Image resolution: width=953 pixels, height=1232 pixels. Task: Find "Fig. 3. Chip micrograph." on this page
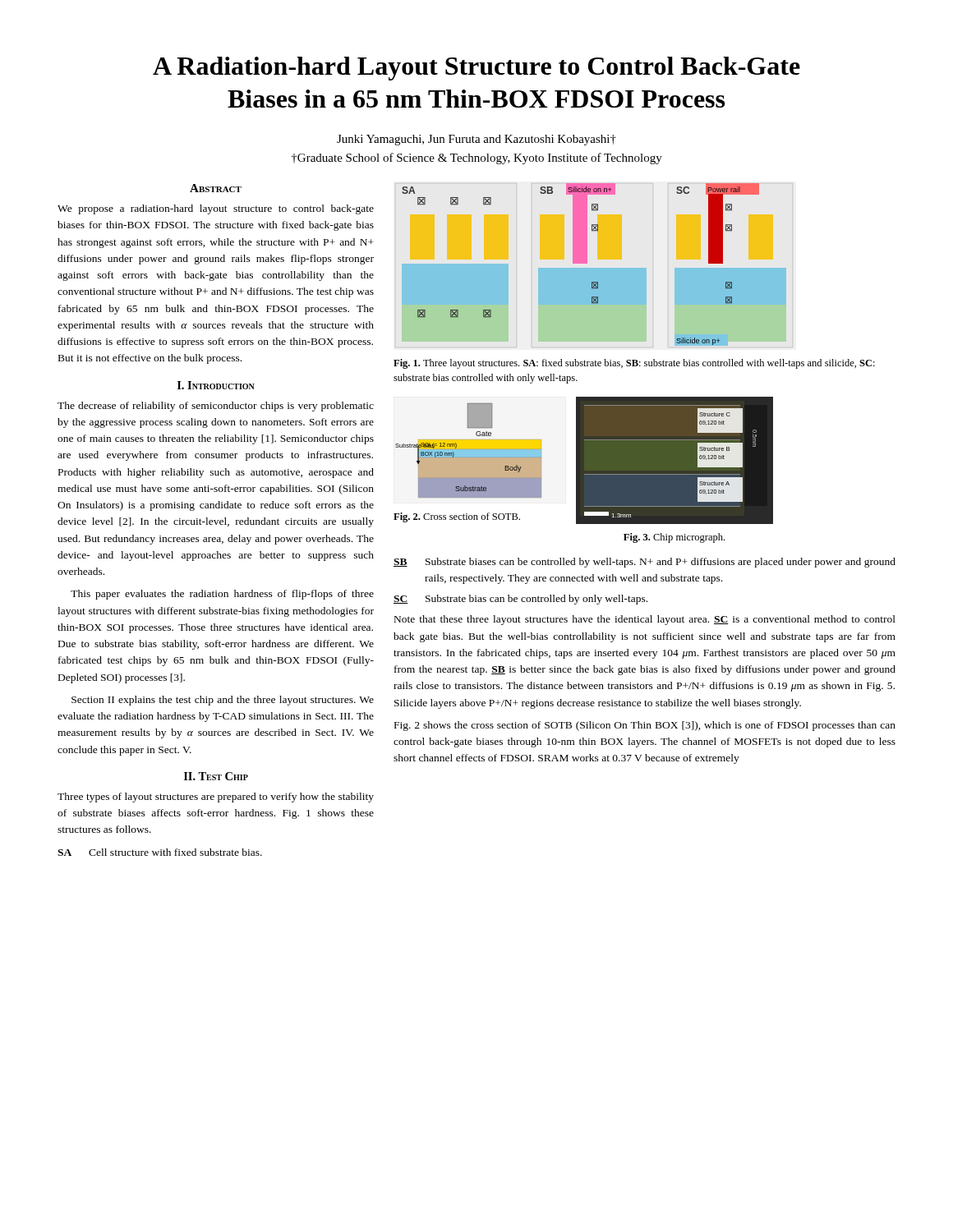coord(674,537)
